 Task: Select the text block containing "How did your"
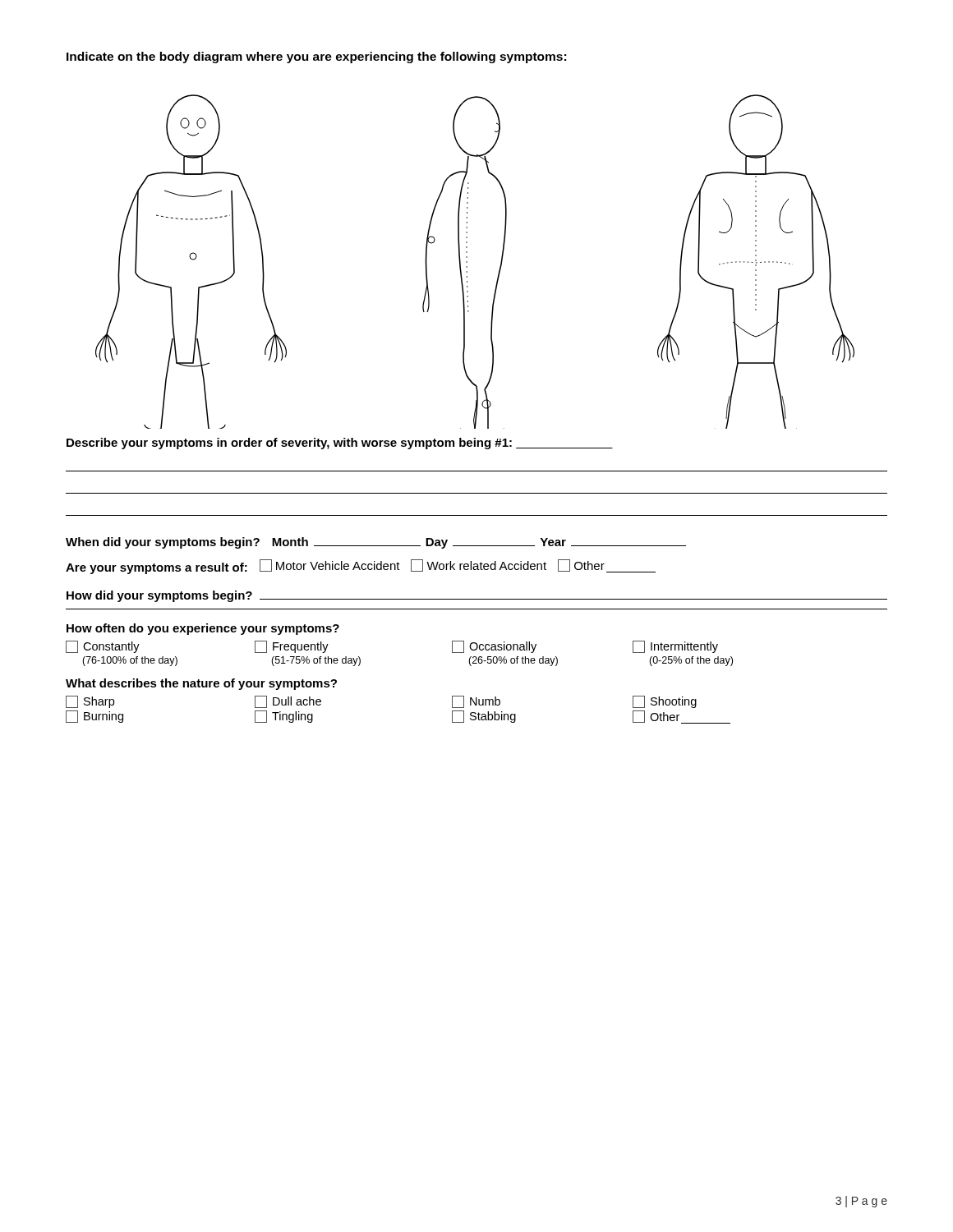476,593
